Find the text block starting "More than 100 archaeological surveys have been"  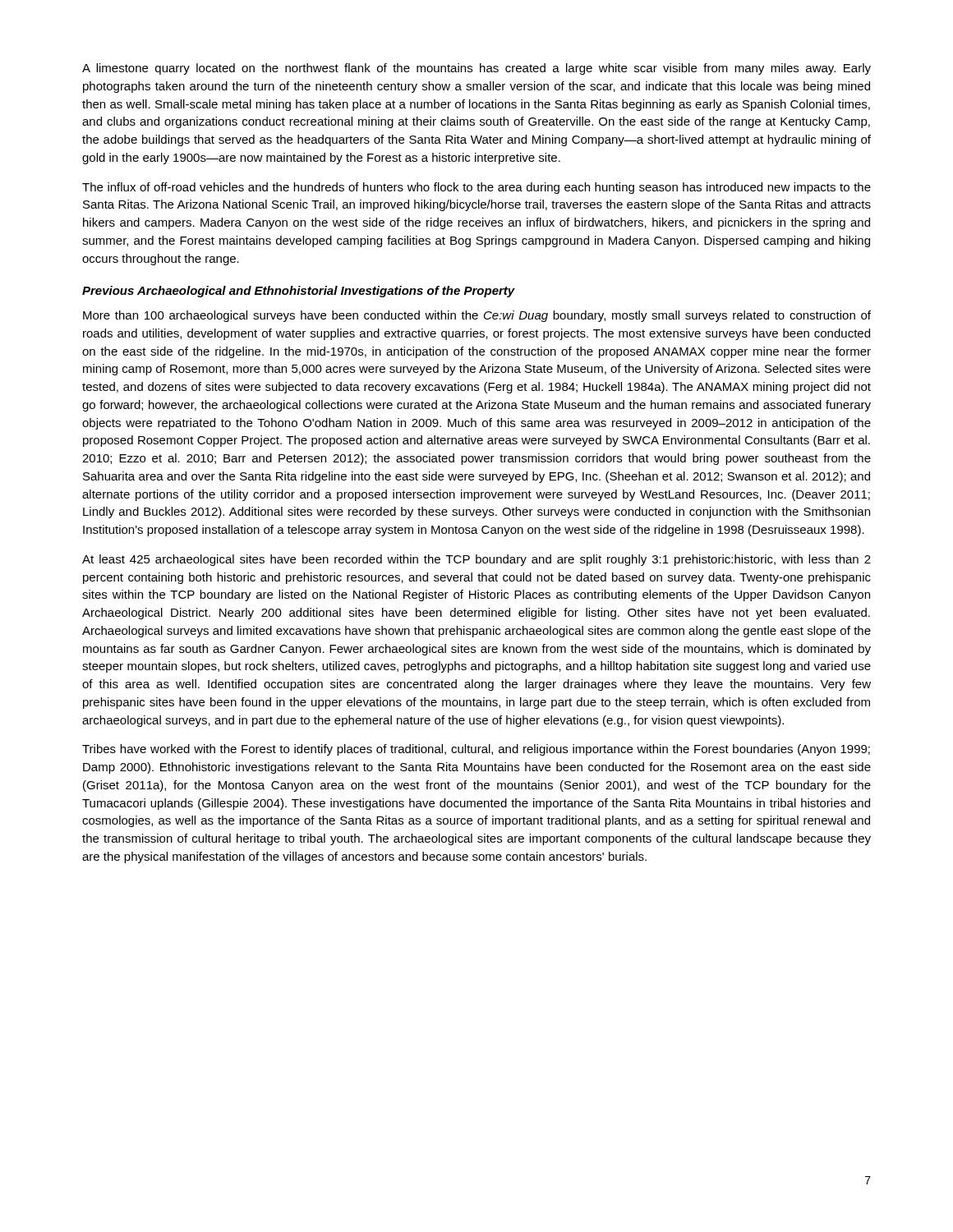click(476, 423)
